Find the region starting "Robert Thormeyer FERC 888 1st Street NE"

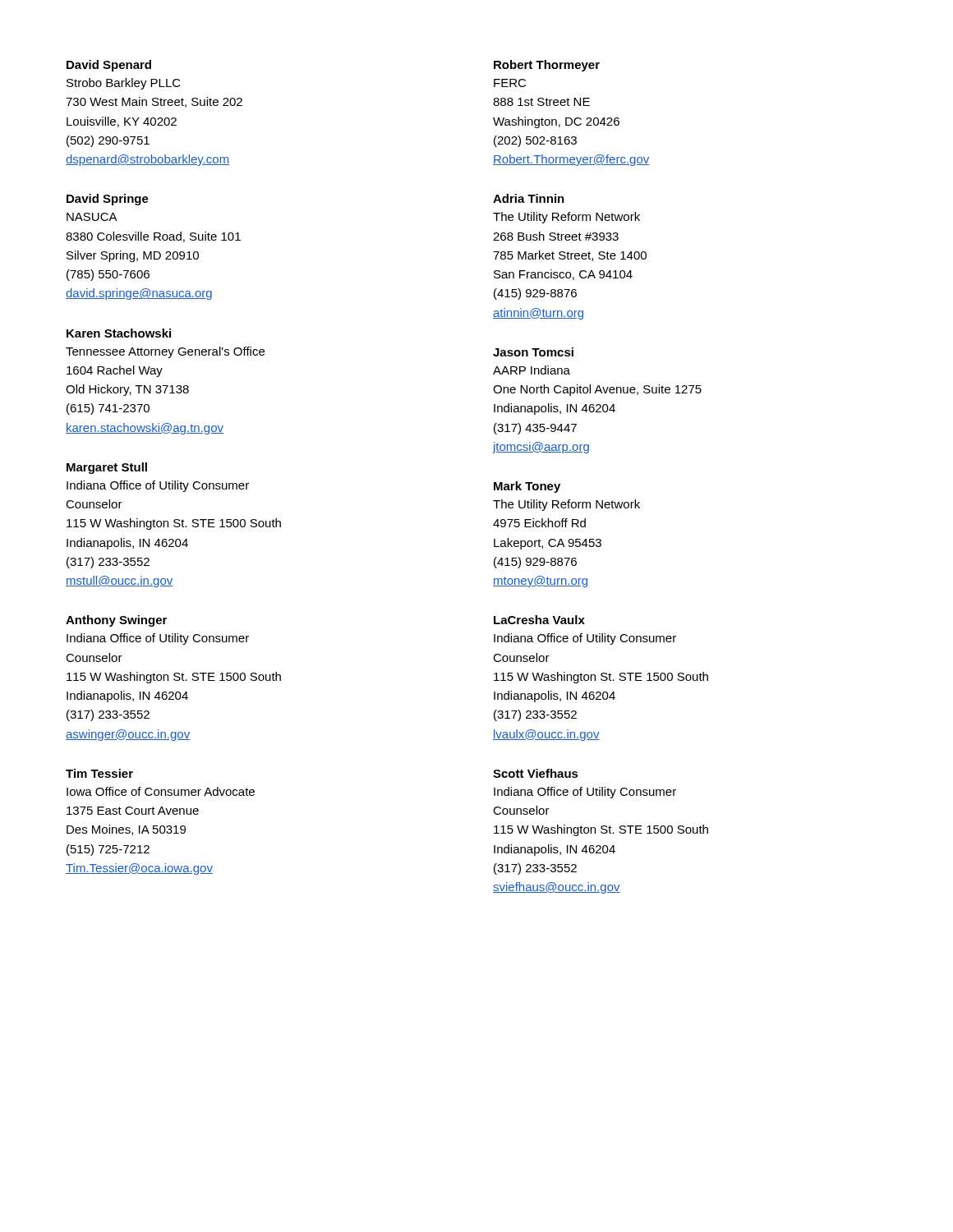tap(547, 66)
